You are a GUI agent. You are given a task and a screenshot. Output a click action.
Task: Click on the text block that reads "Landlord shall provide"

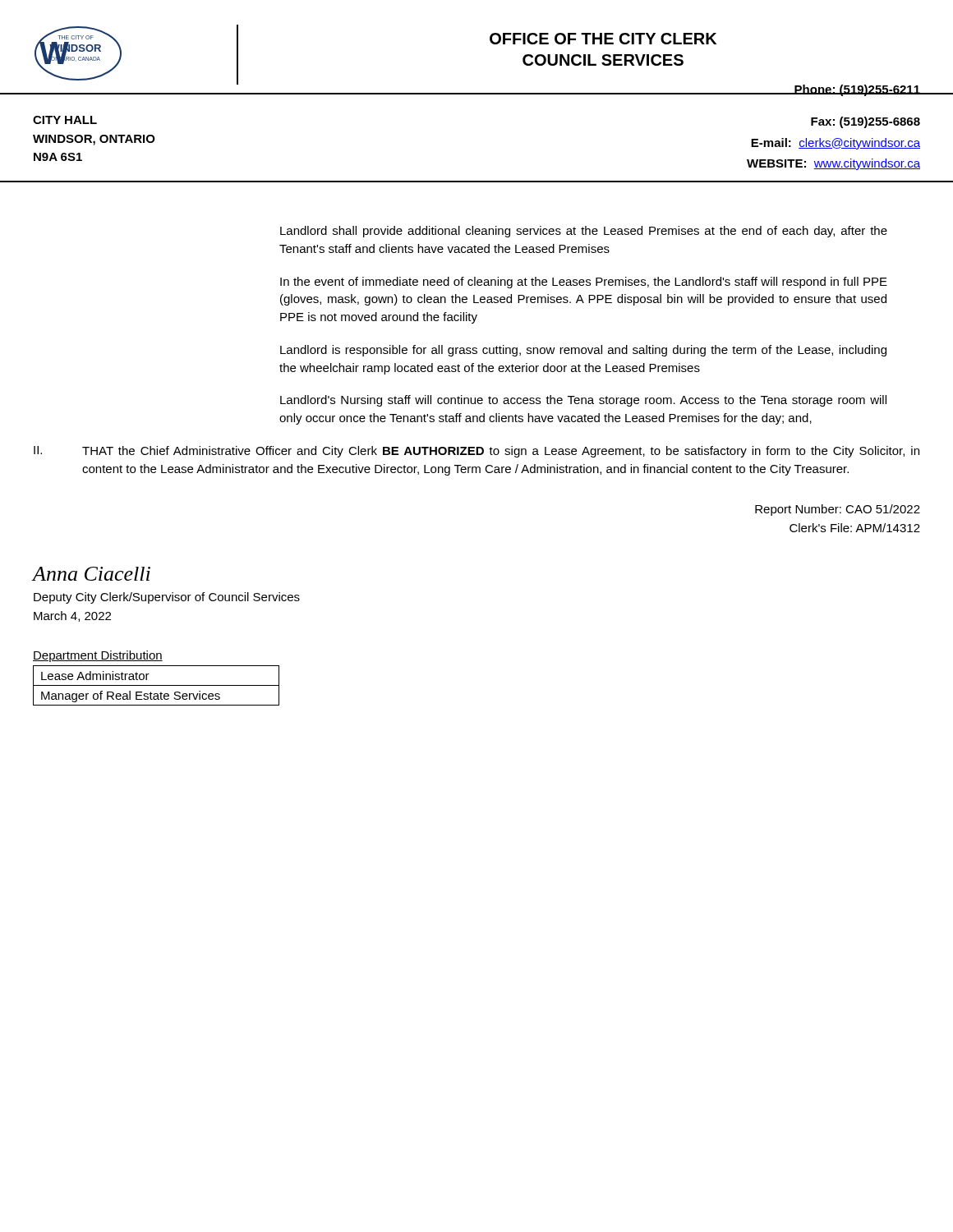(x=583, y=240)
